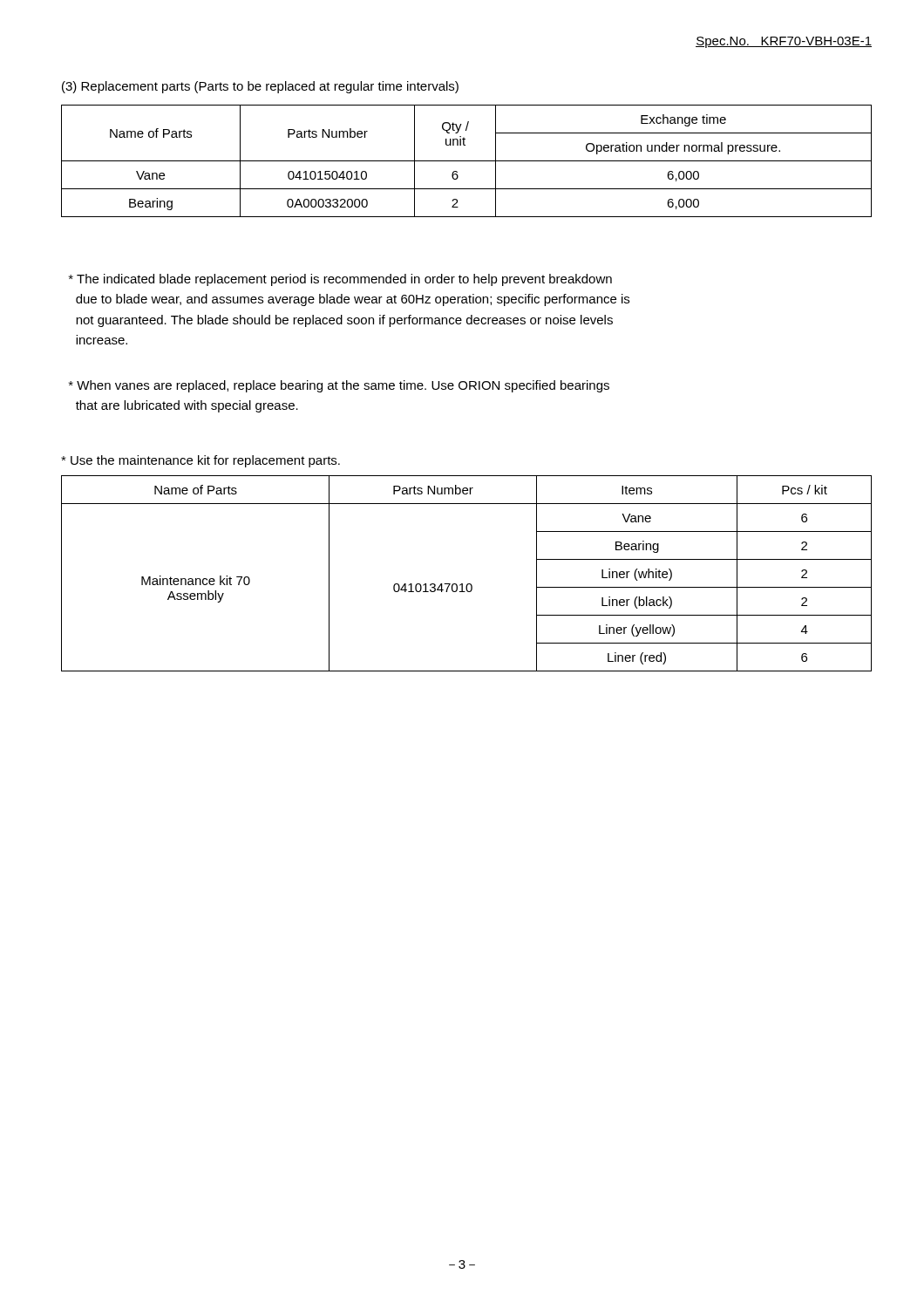The height and width of the screenshot is (1308, 924).
Task: Click on the table containing "Exchange time"
Action: pyautogui.click(x=466, y=161)
